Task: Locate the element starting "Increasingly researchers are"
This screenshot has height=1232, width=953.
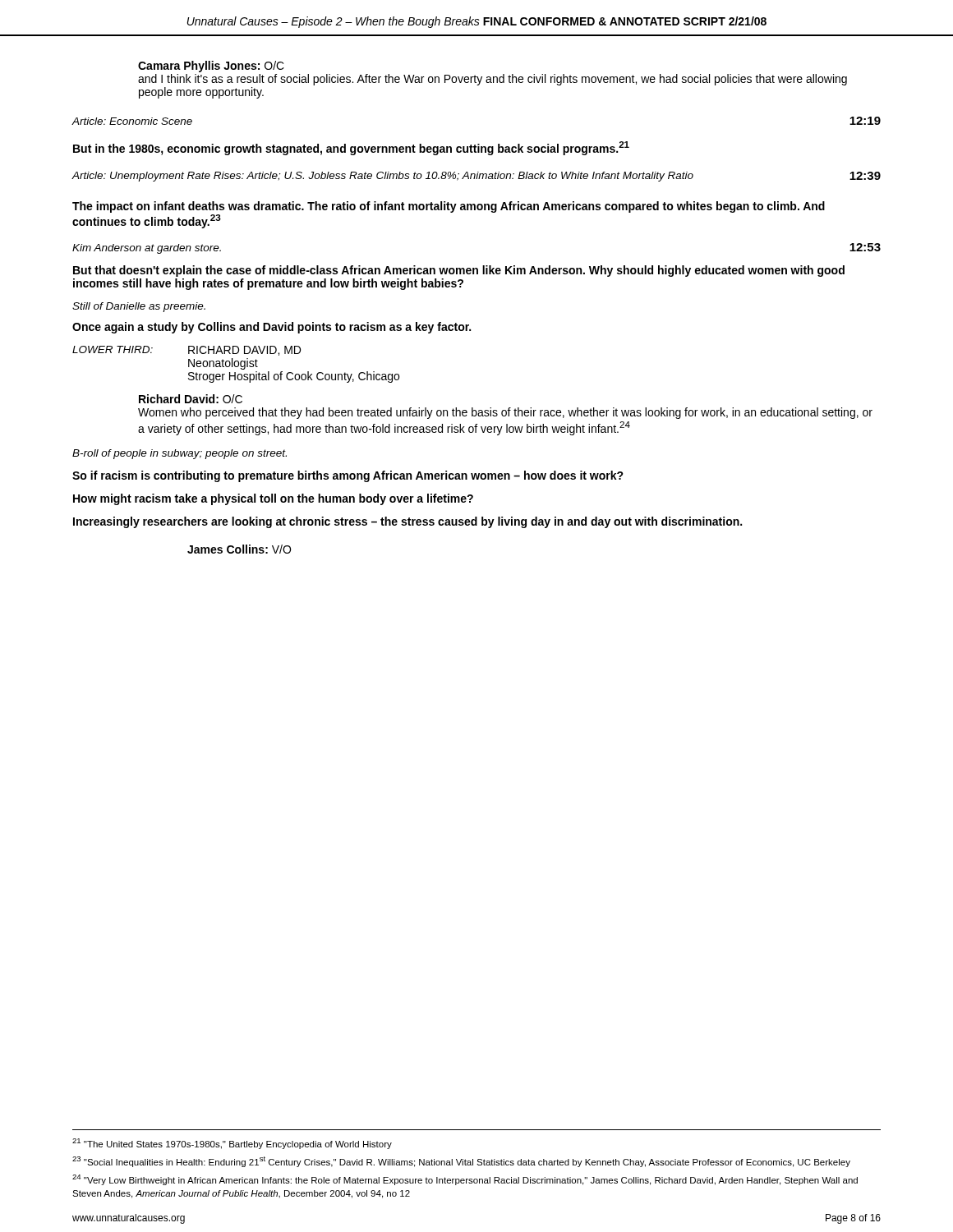Action: click(x=408, y=522)
